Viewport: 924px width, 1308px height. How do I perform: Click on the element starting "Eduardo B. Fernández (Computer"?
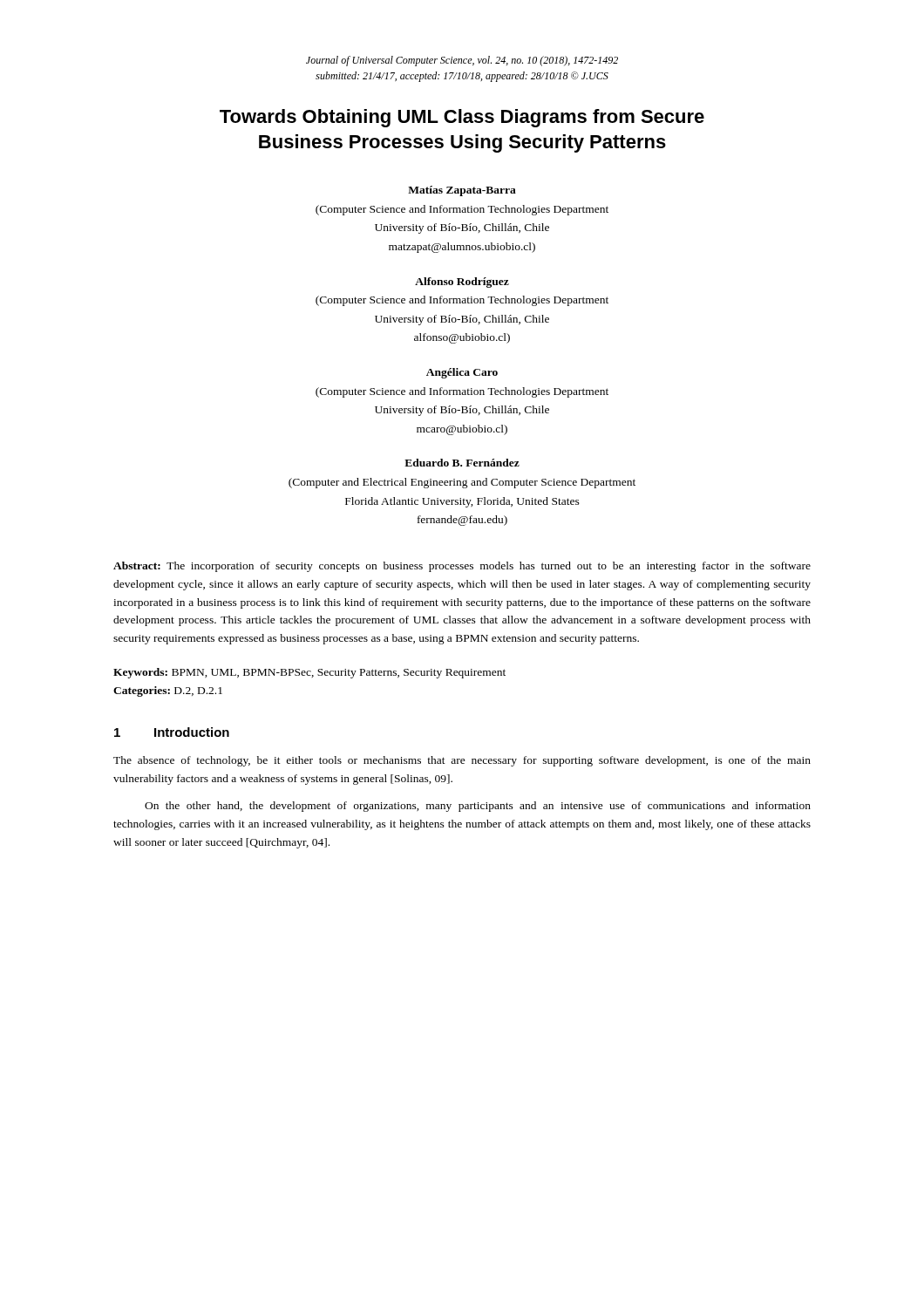tap(462, 490)
